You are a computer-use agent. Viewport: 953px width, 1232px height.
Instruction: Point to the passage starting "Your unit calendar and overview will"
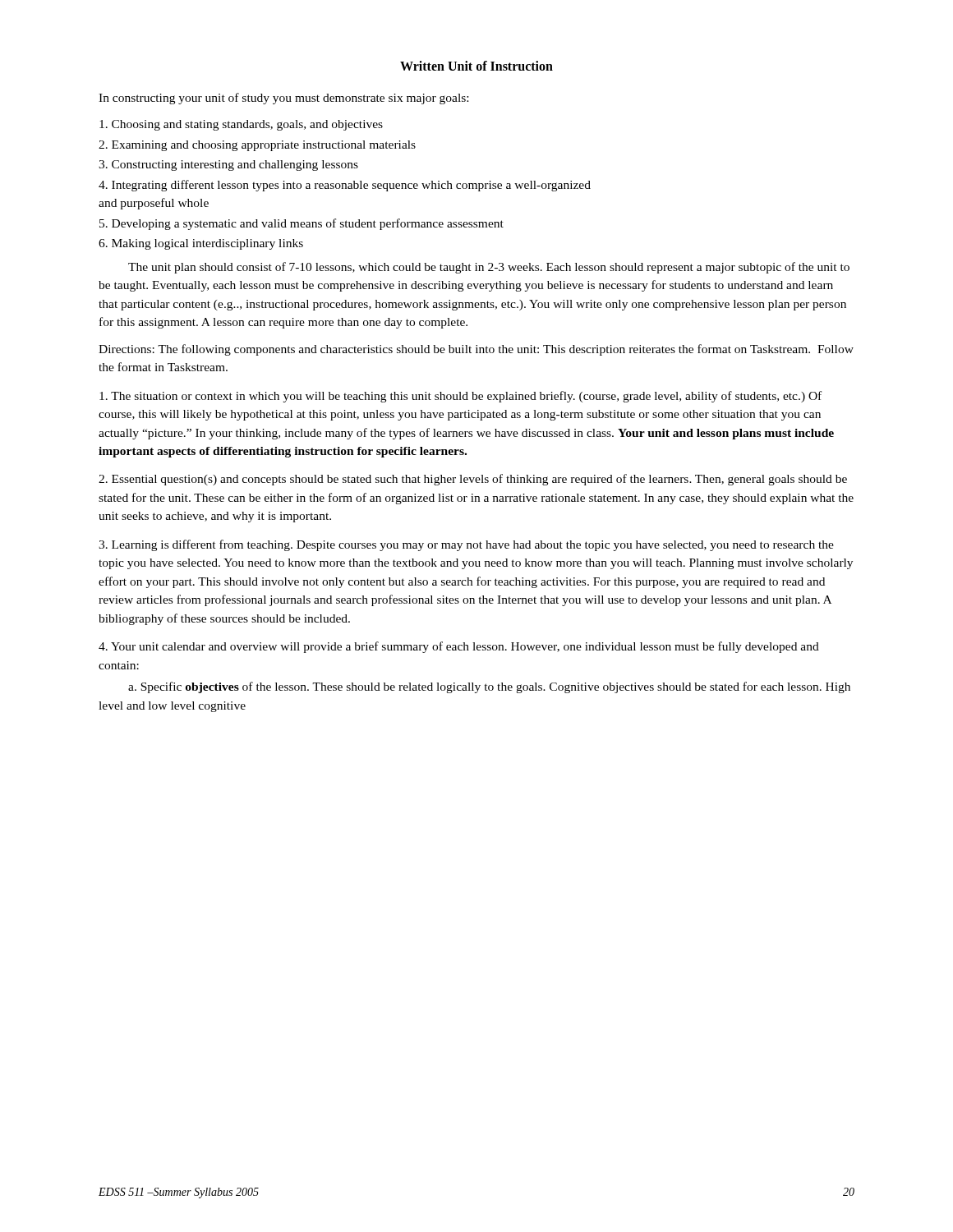476,656
